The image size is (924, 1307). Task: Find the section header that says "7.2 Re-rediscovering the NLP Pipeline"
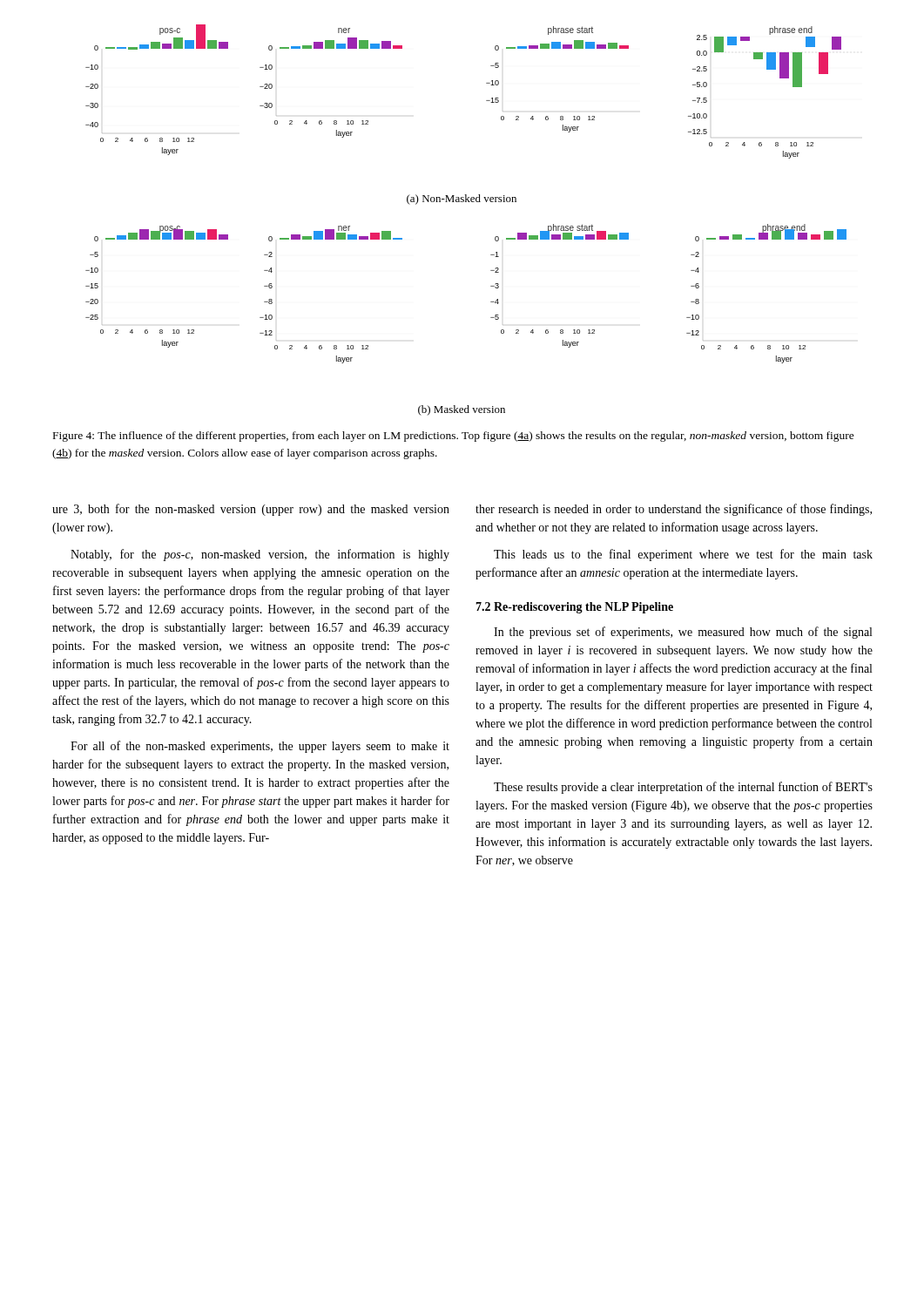click(574, 607)
